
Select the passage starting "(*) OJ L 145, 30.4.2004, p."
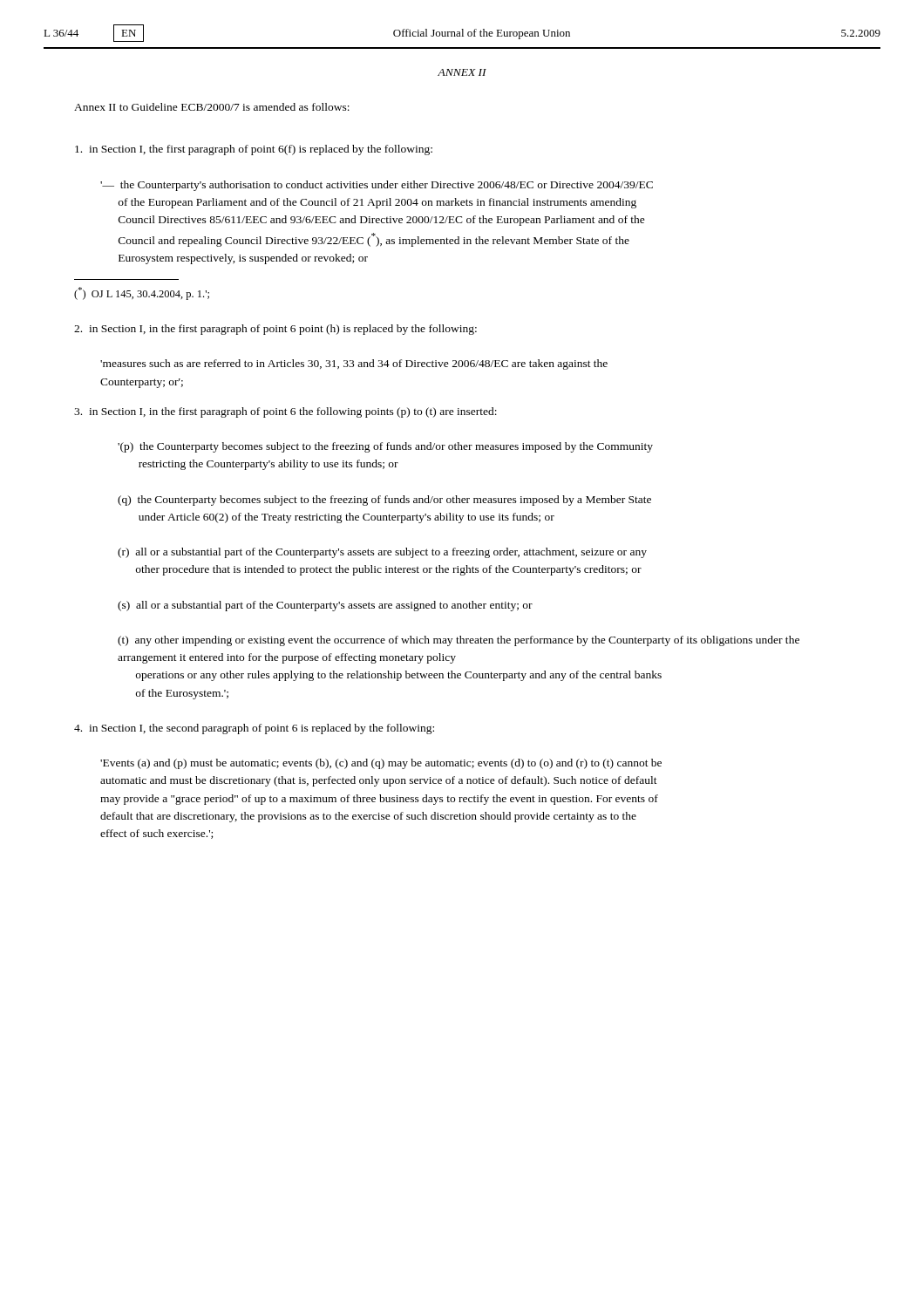click(x=142, y=293)
